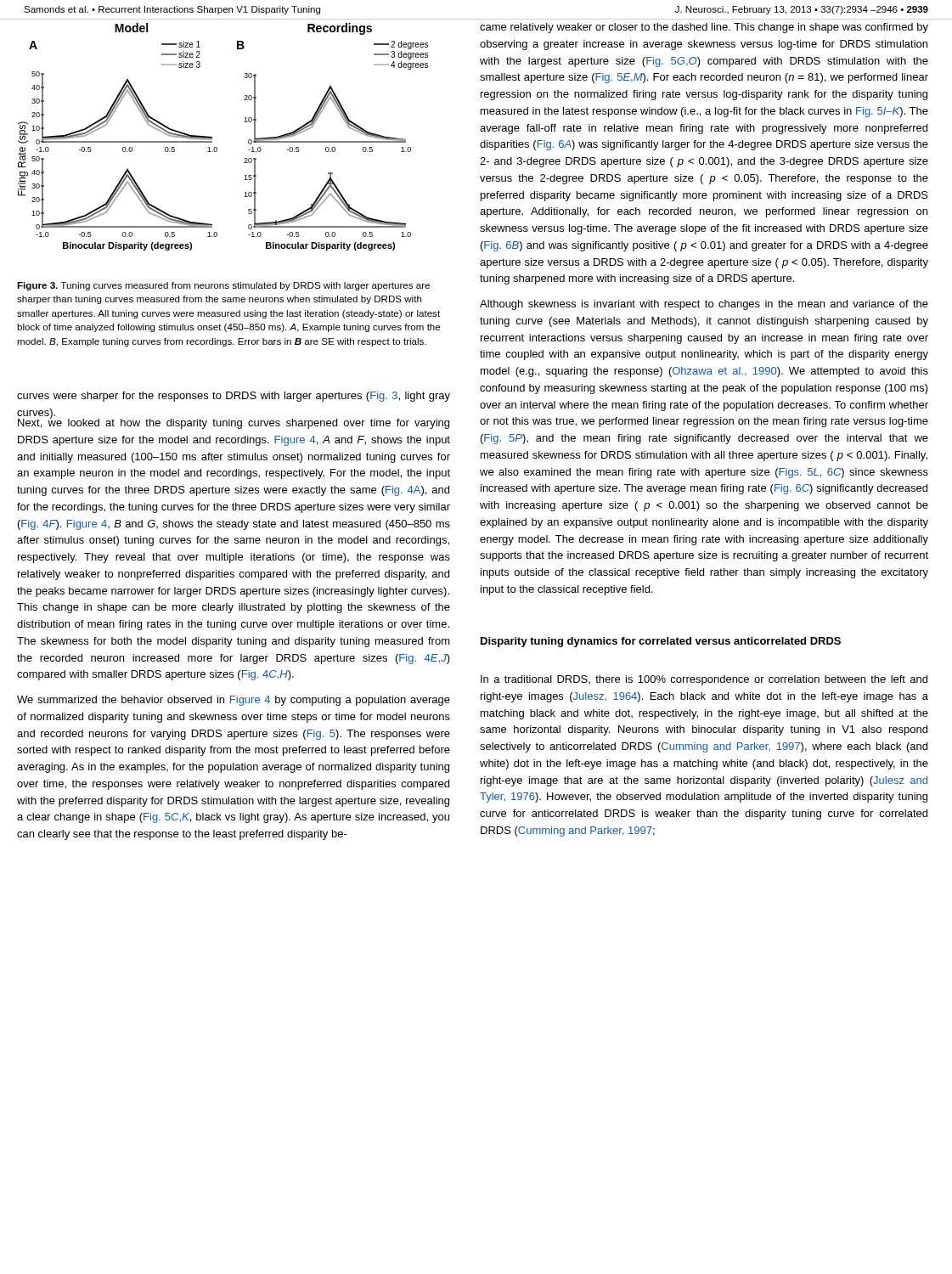This screenshot has width=952, height=1274.
Task: Click a continuous plot
Action: point(234,146)
